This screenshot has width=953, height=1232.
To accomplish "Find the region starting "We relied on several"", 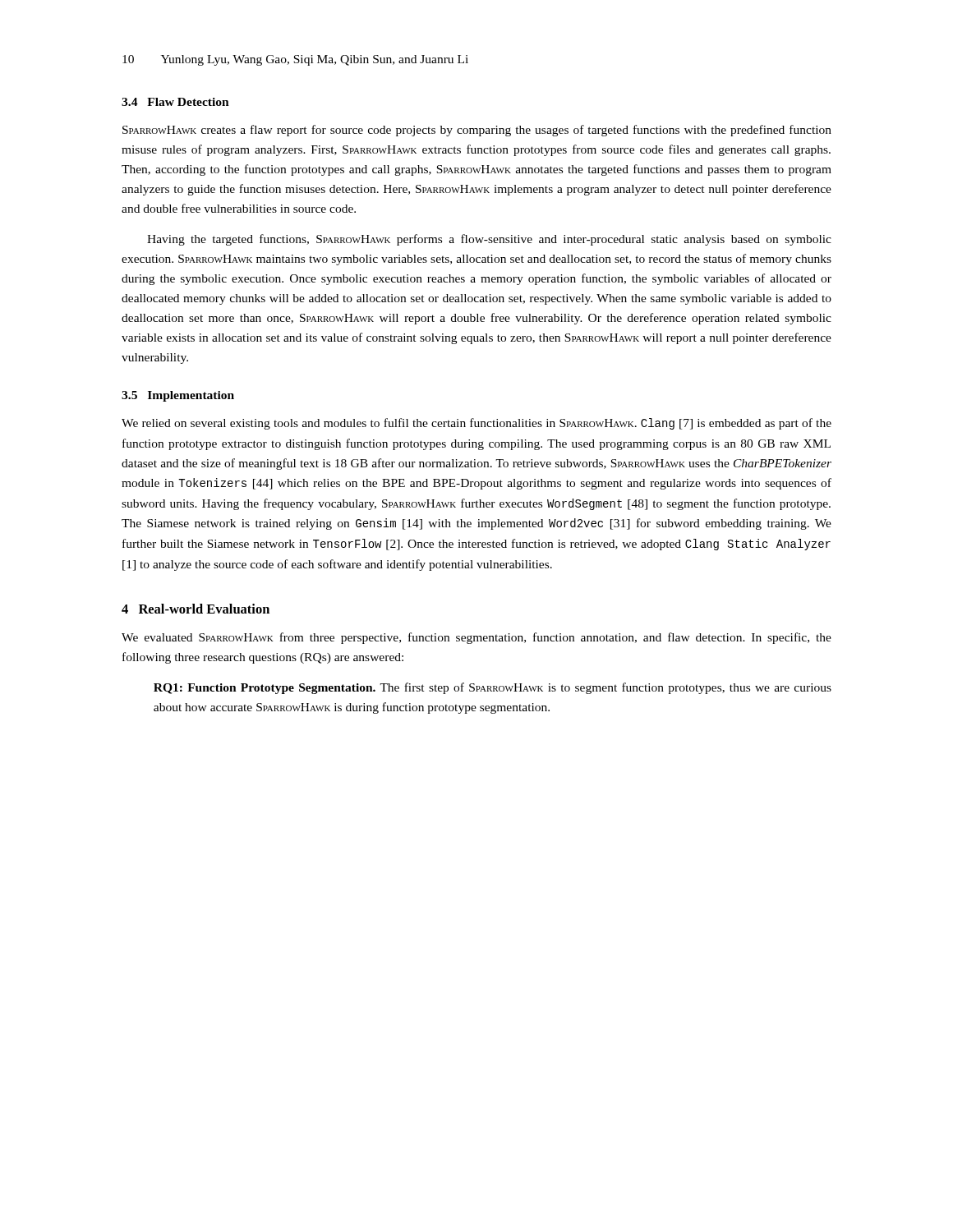I will click(x=476, y=494).
